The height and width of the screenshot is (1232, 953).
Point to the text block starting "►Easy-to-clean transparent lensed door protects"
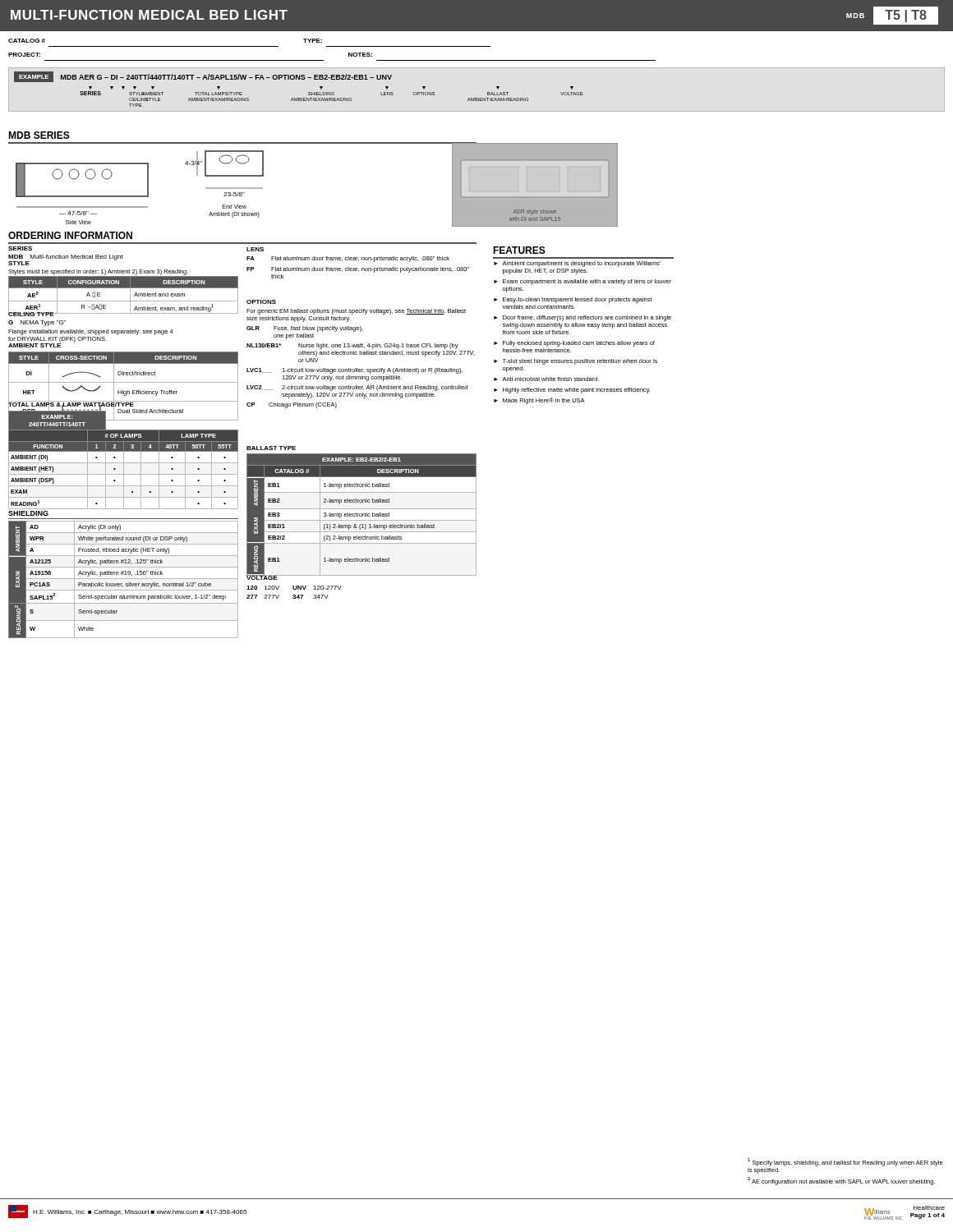point(583,303)
